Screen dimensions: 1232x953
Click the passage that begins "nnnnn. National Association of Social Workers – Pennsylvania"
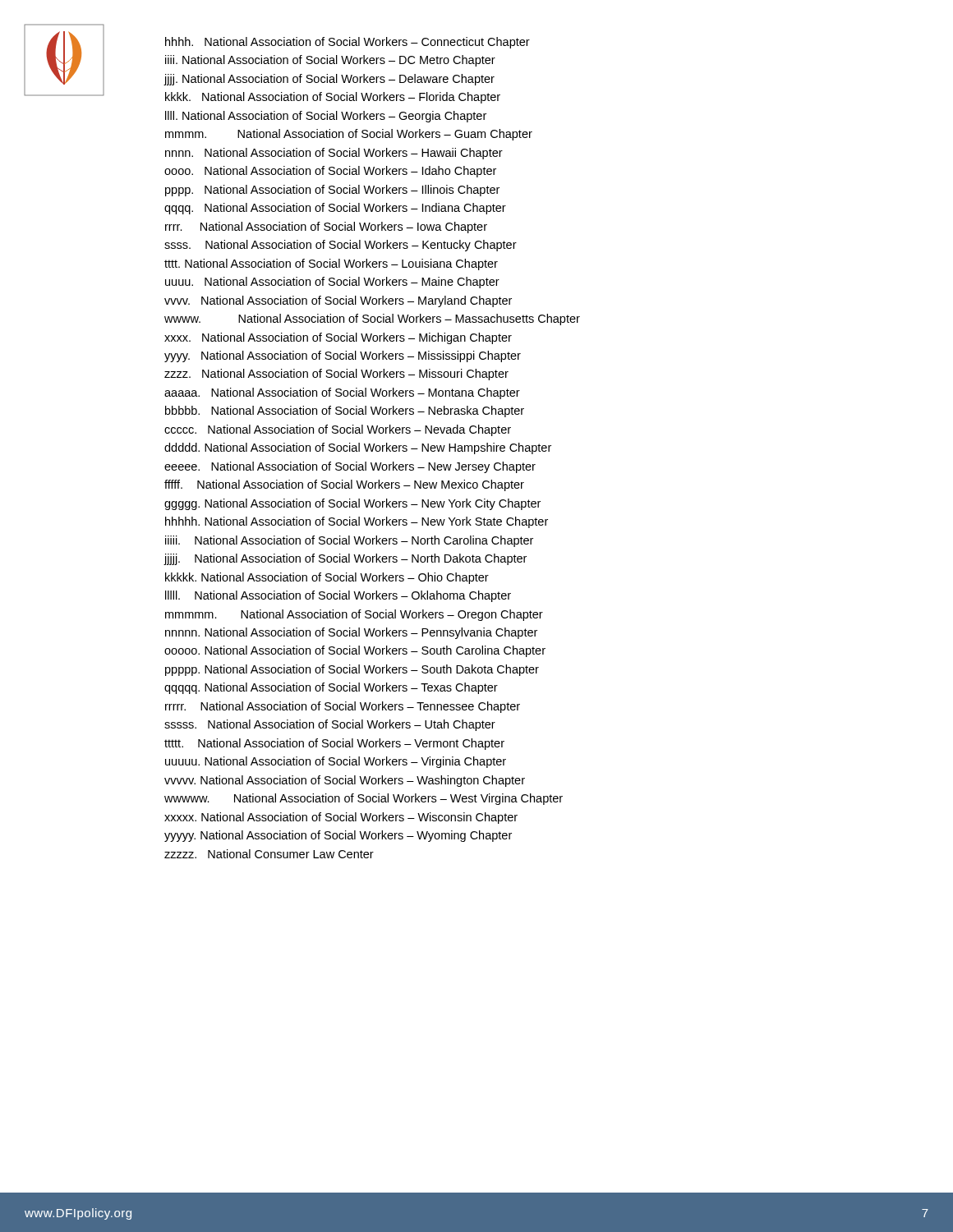[x=351, y=632]
